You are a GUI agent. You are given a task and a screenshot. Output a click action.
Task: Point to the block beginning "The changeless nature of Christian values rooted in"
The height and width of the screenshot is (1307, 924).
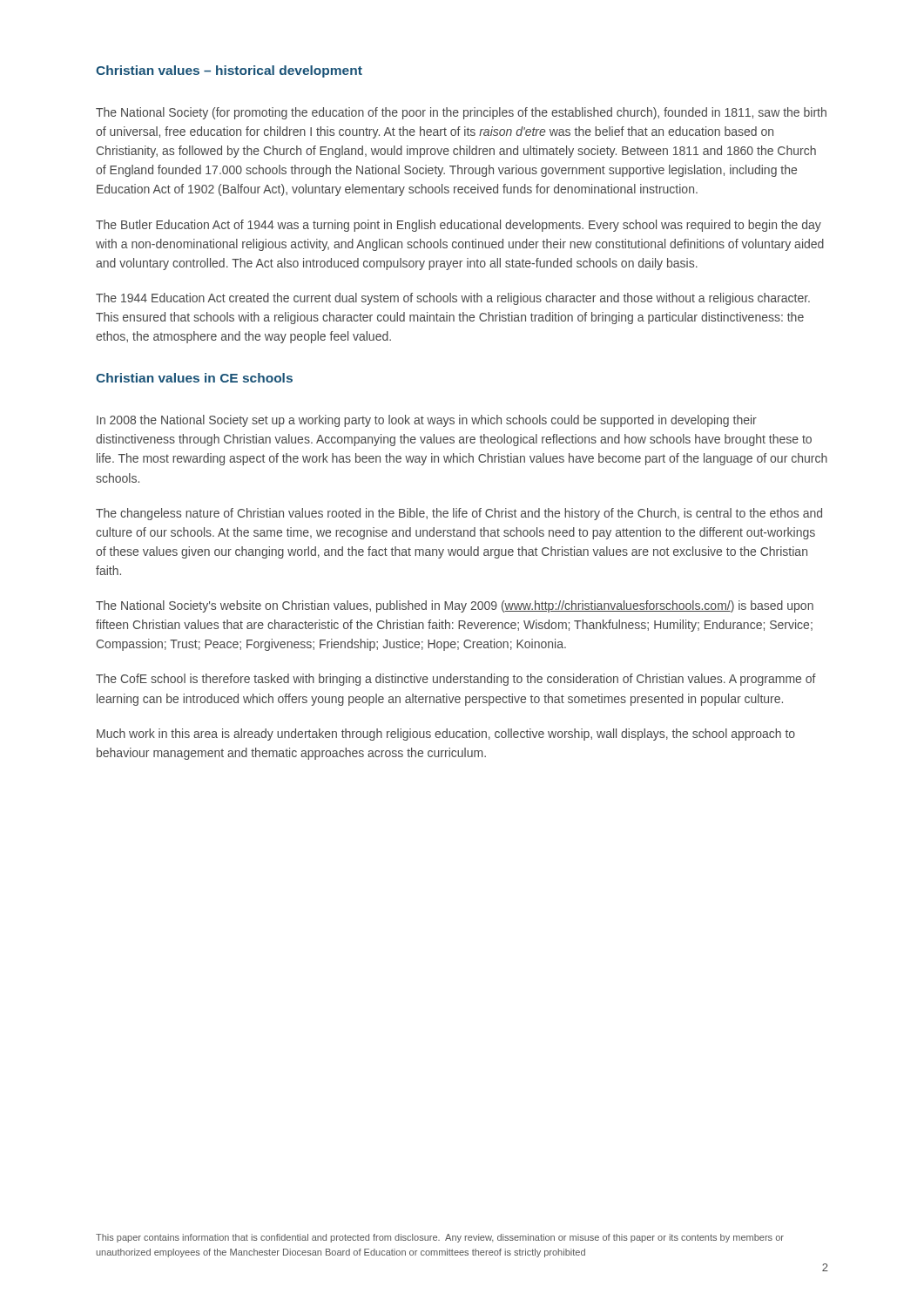[x=462, y=542]
